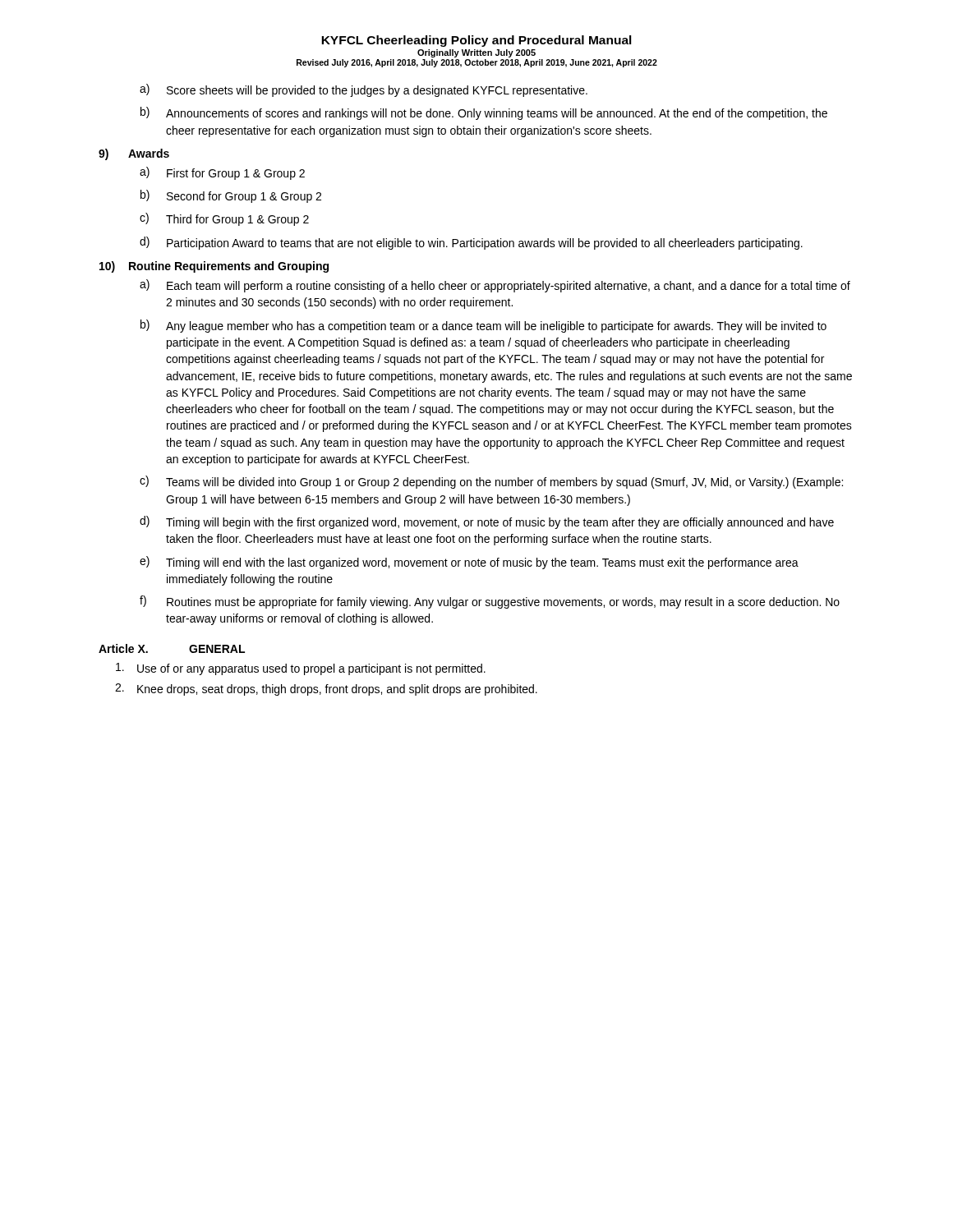The image size is (953, 1232).
Task: Navigate to the block starting "c) Third for Group"
Action: pyautogui.click(x=224, y=219)
